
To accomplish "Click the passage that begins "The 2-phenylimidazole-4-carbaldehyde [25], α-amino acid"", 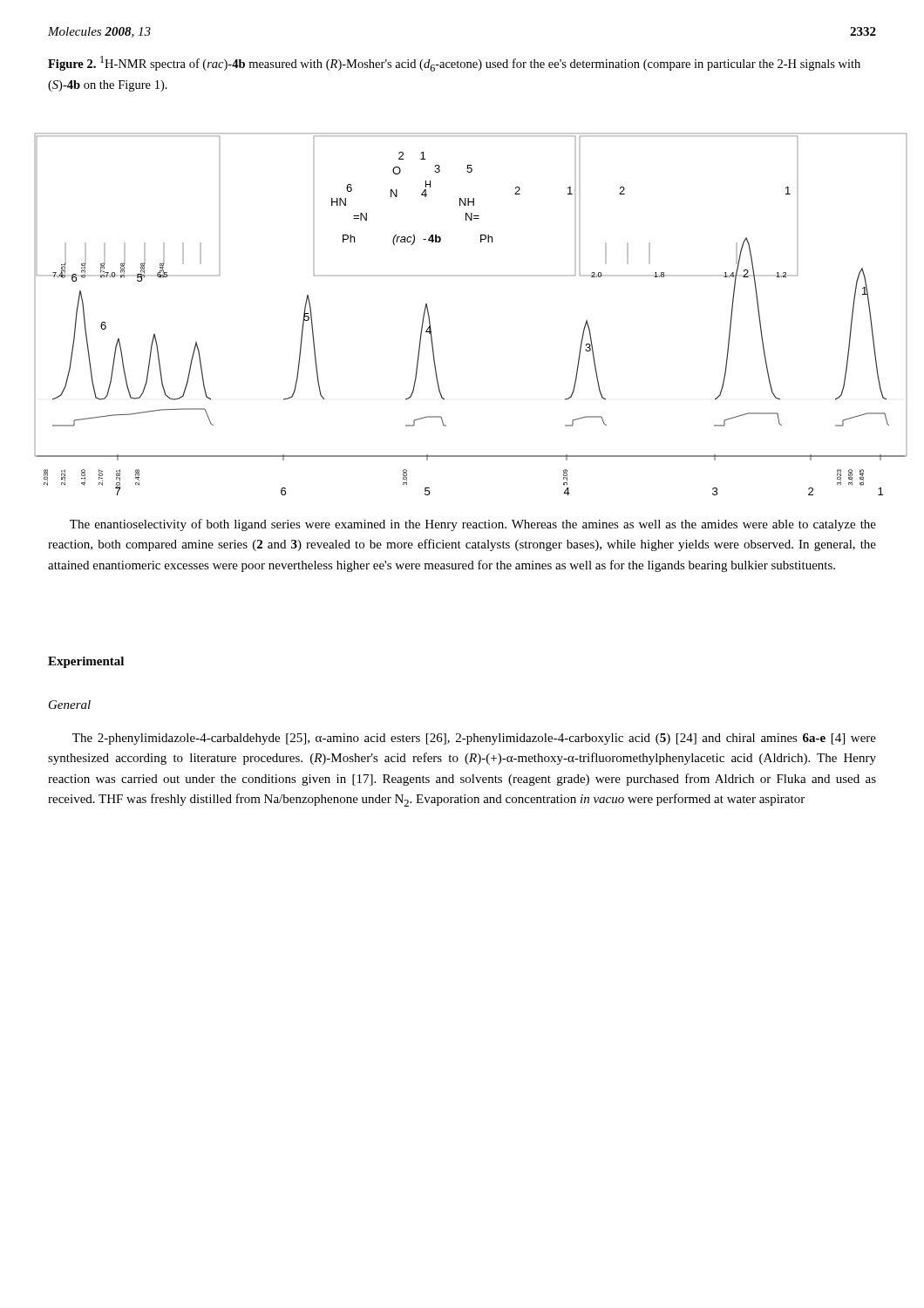I will pos(462,770).
